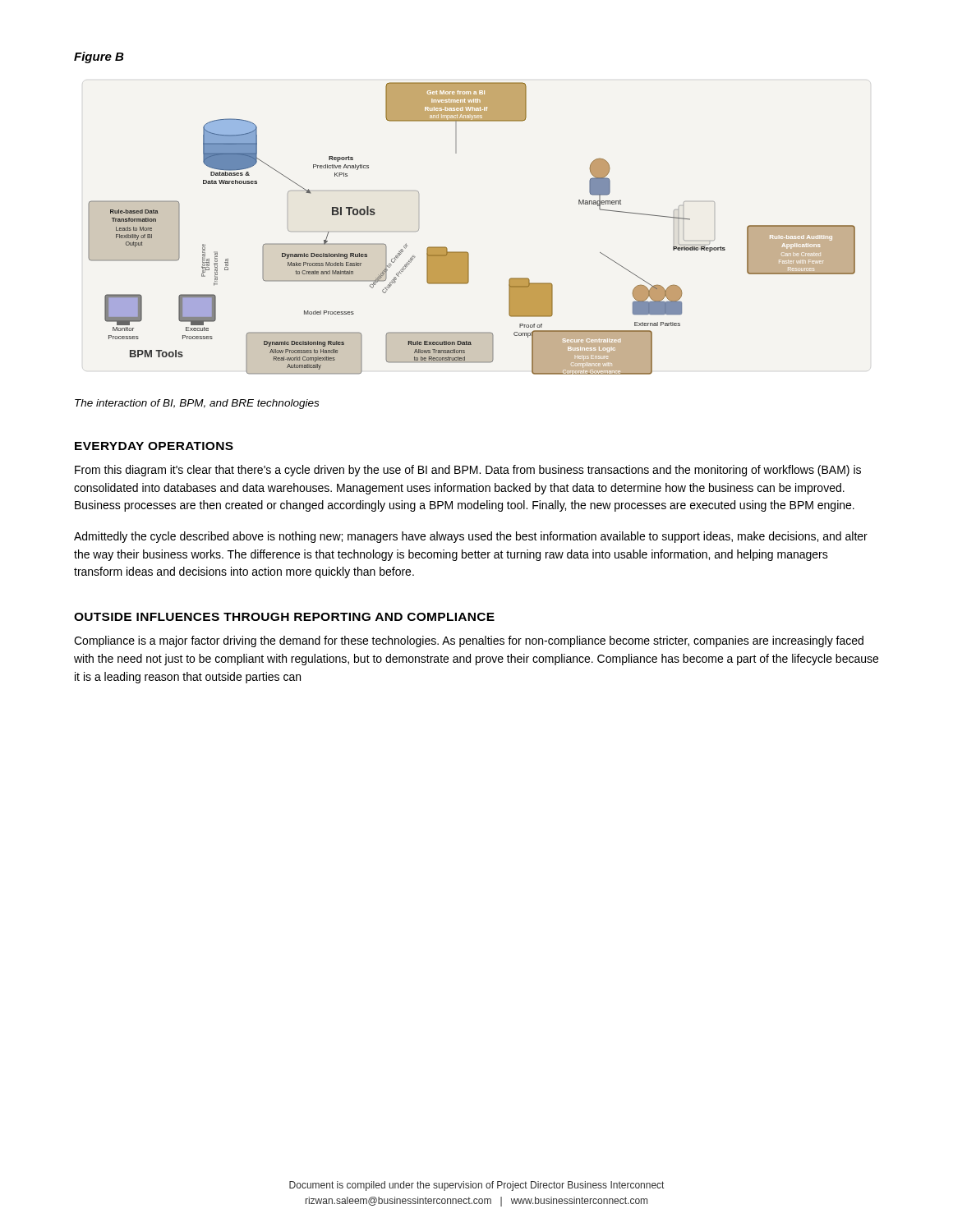Locate the text "Everyday Operations"

(154, 446)
